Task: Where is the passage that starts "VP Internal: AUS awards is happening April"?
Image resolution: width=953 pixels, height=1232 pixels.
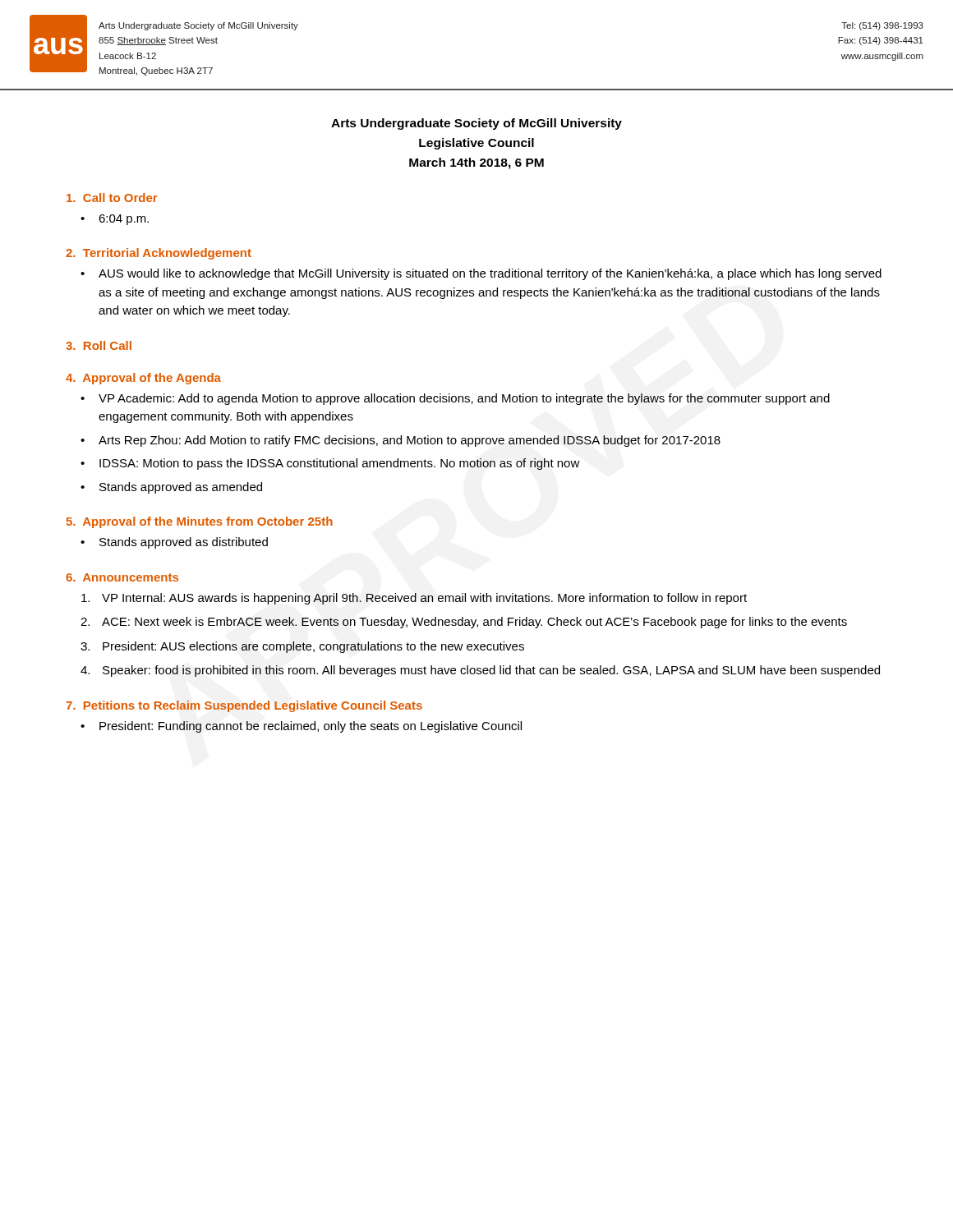Action: click(x=484, y=598)
